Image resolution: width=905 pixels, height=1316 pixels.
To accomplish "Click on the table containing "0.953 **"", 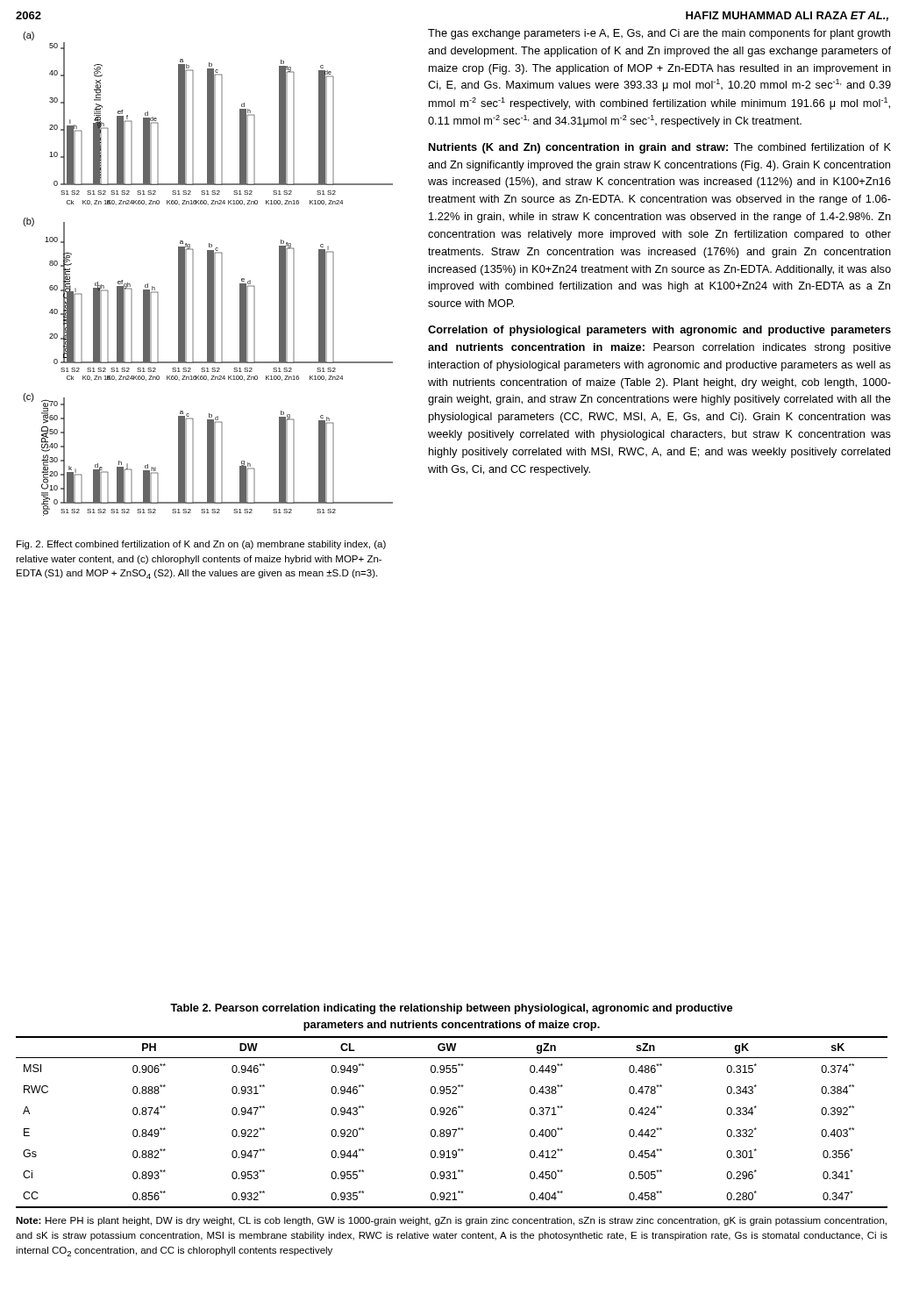I will click(452, 1130).
